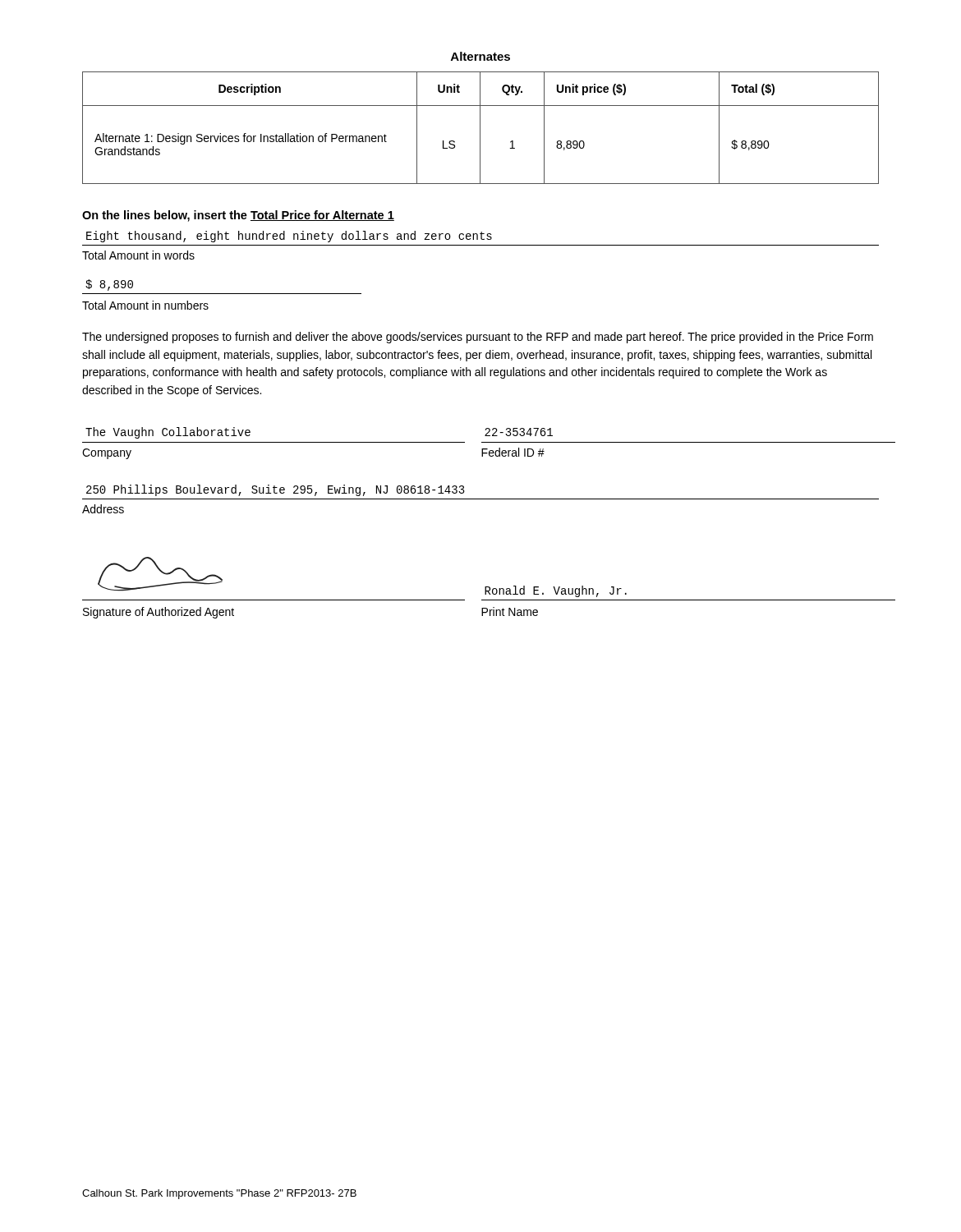
Task: Find the text starting "Ronald E. Vaughn, Jr."
Action: click(x=557, y=591)
